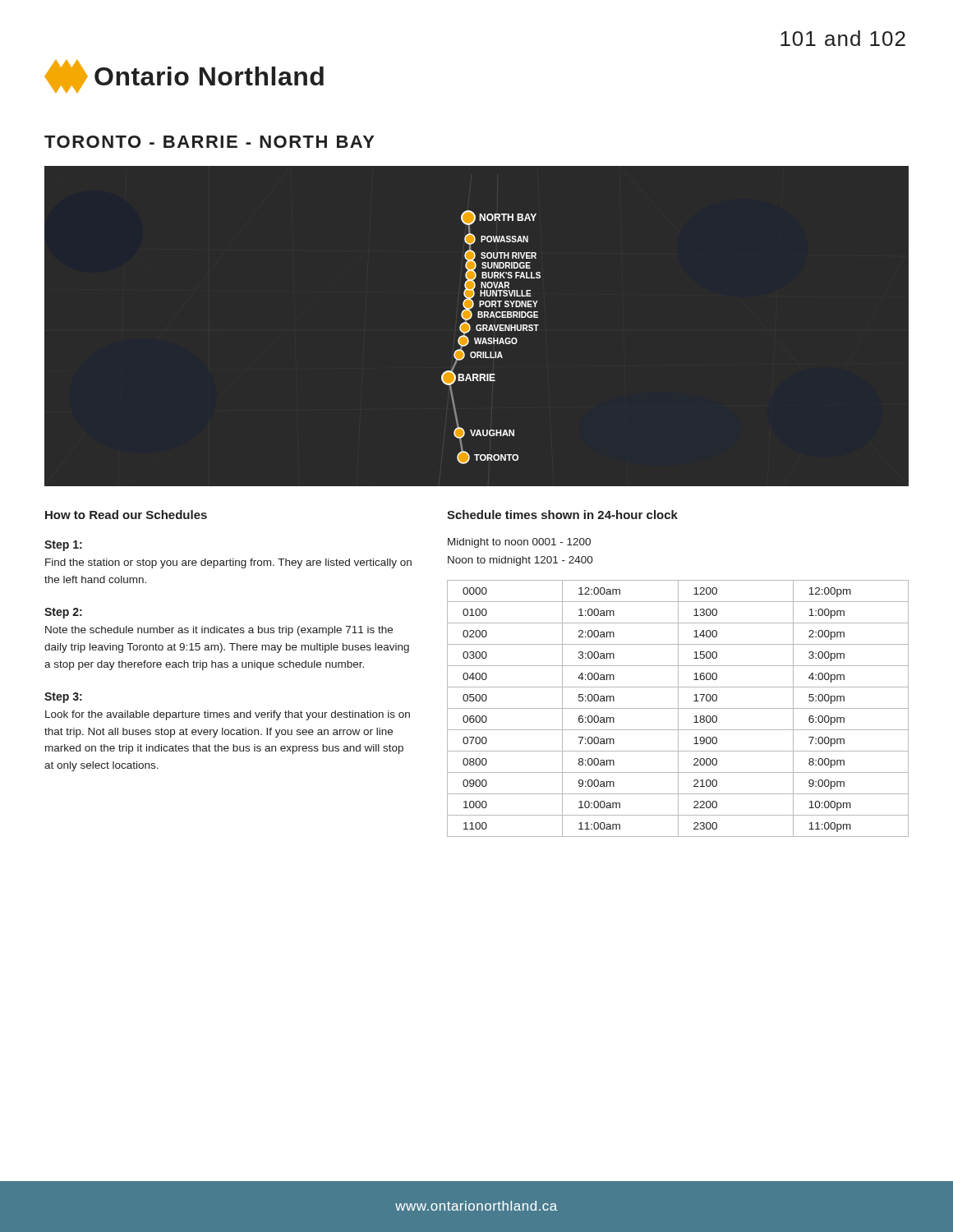This screenshot has width=953, height=1232.
Task: Click on the logo
Action: (x=185, y=76)
